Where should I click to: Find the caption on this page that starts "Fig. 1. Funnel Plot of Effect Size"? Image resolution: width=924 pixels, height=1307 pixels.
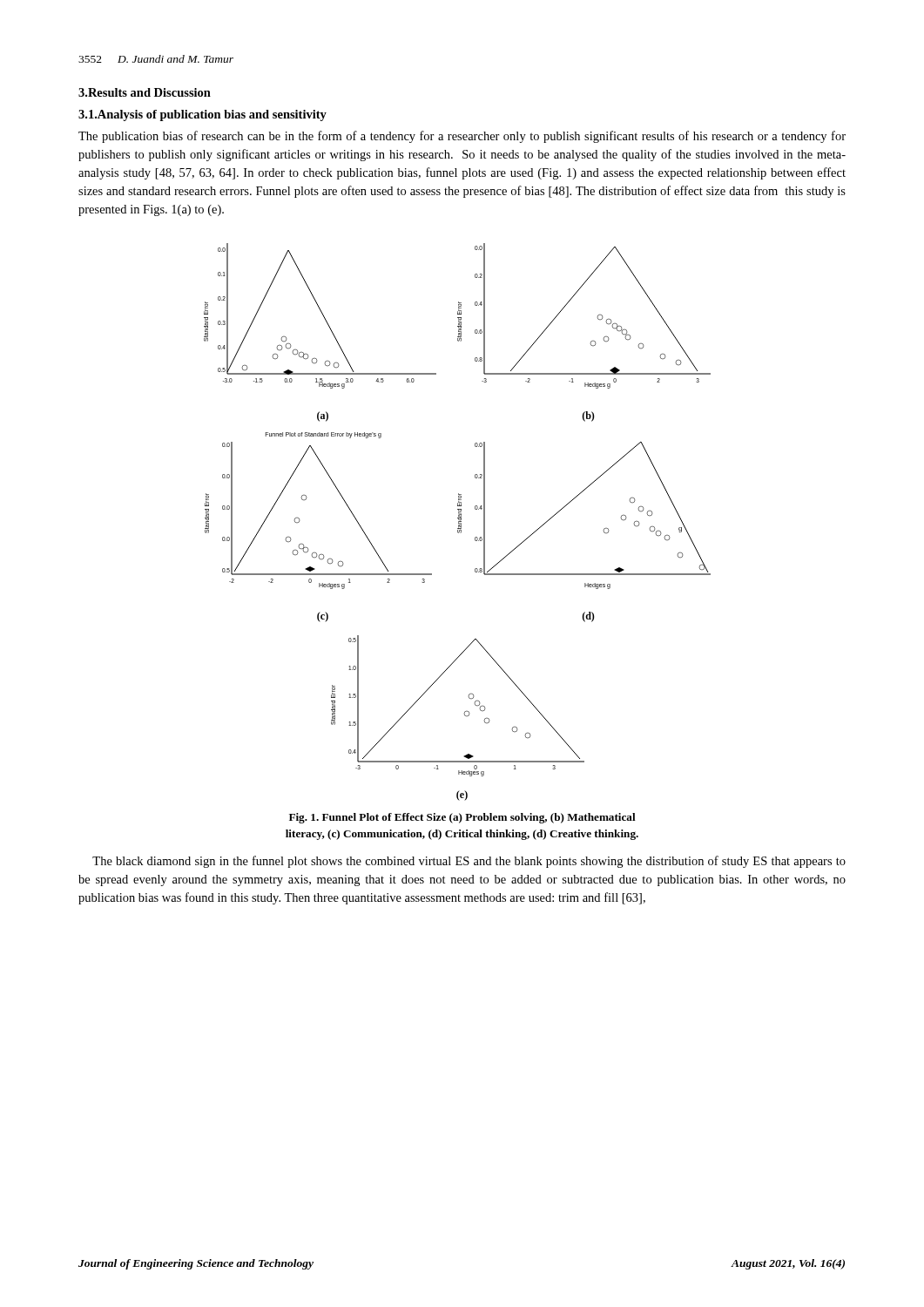[462, 825]
